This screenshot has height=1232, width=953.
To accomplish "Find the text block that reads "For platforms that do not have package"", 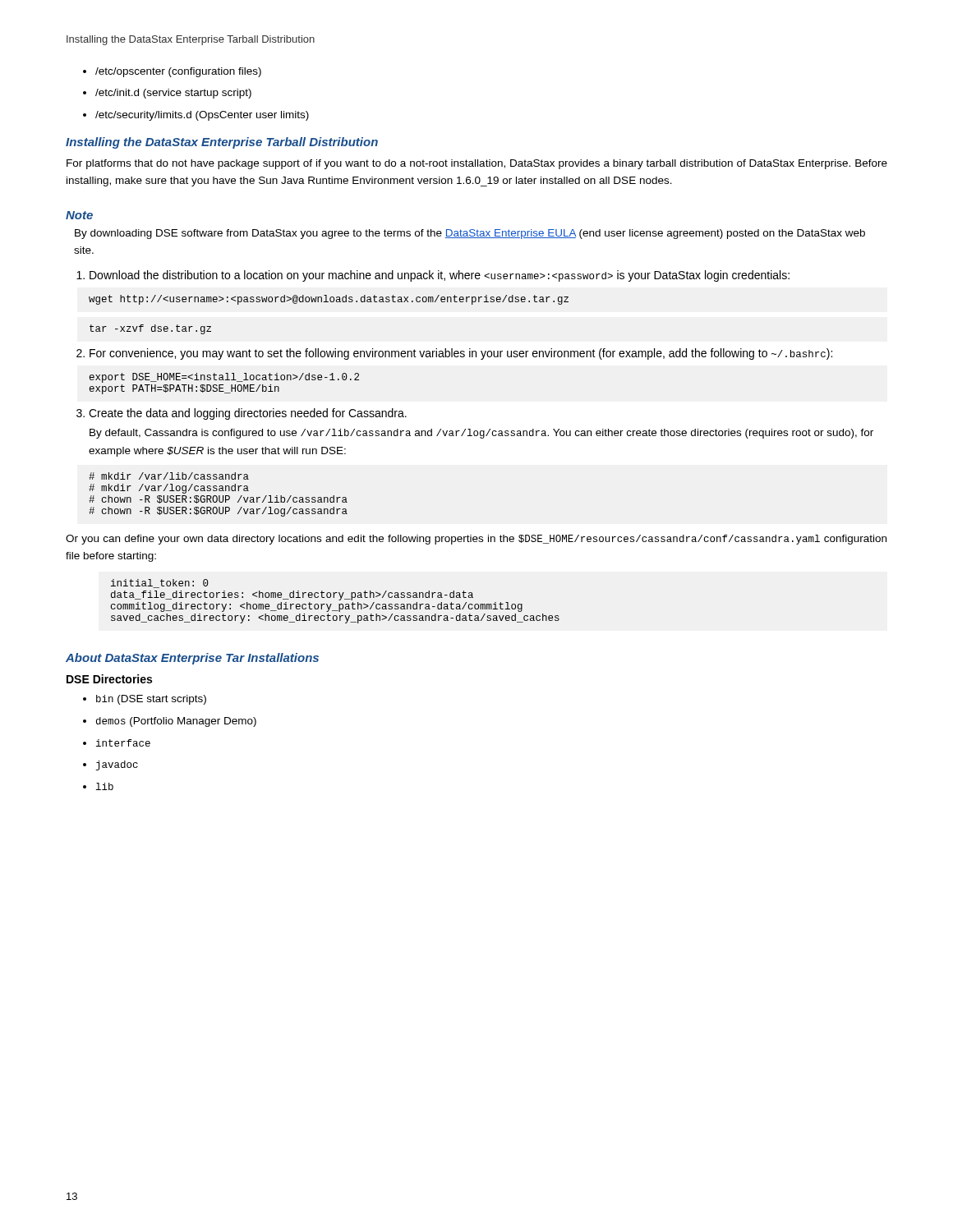I will coord(476,171).
